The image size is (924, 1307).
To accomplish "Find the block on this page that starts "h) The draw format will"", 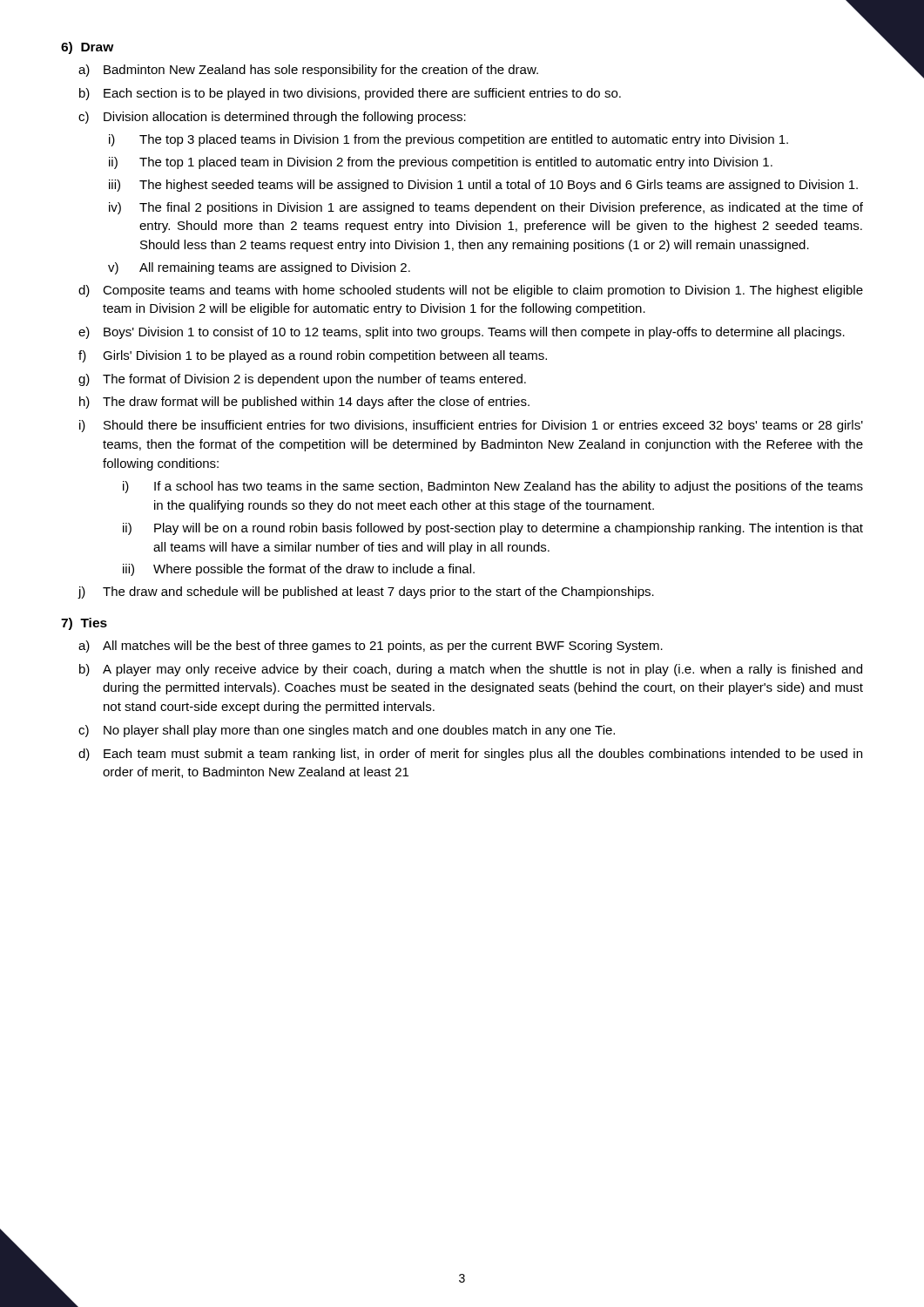I will point(304,402).
